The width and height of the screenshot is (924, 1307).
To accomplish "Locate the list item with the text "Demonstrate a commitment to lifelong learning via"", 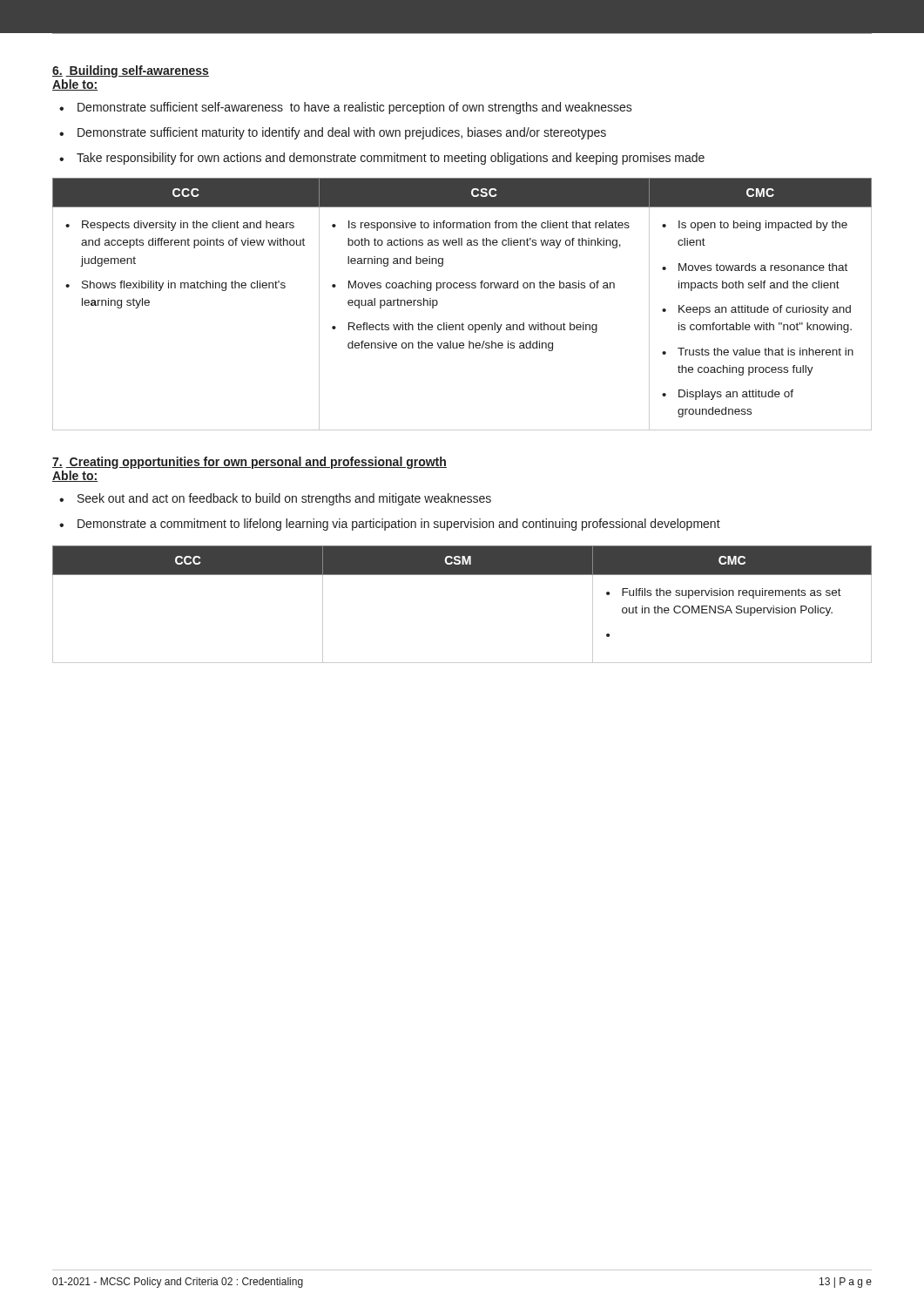I will [398, 523].
